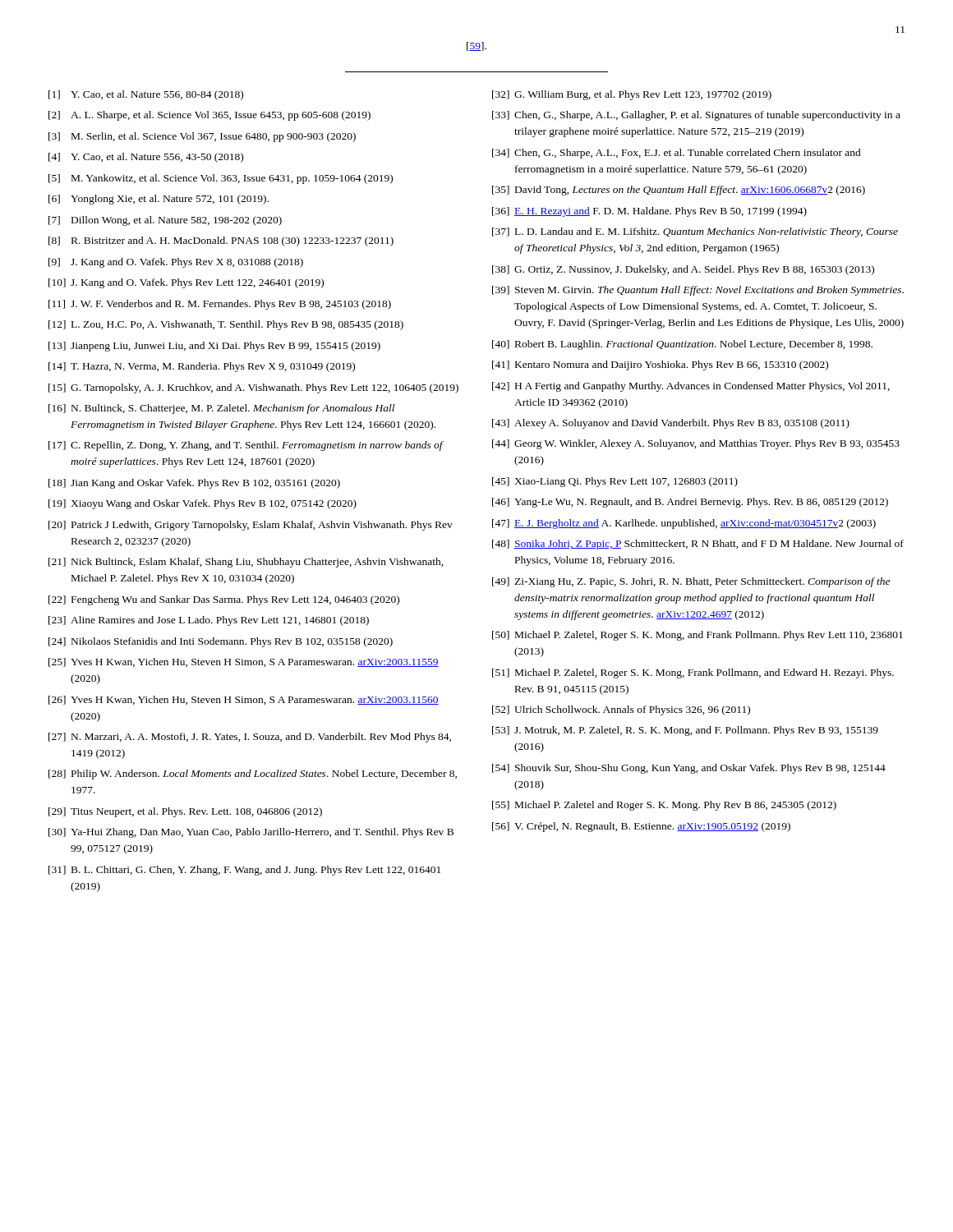
Task: Select the region starting "[1] Y. Cao, et"
Action: pos(146,95)
